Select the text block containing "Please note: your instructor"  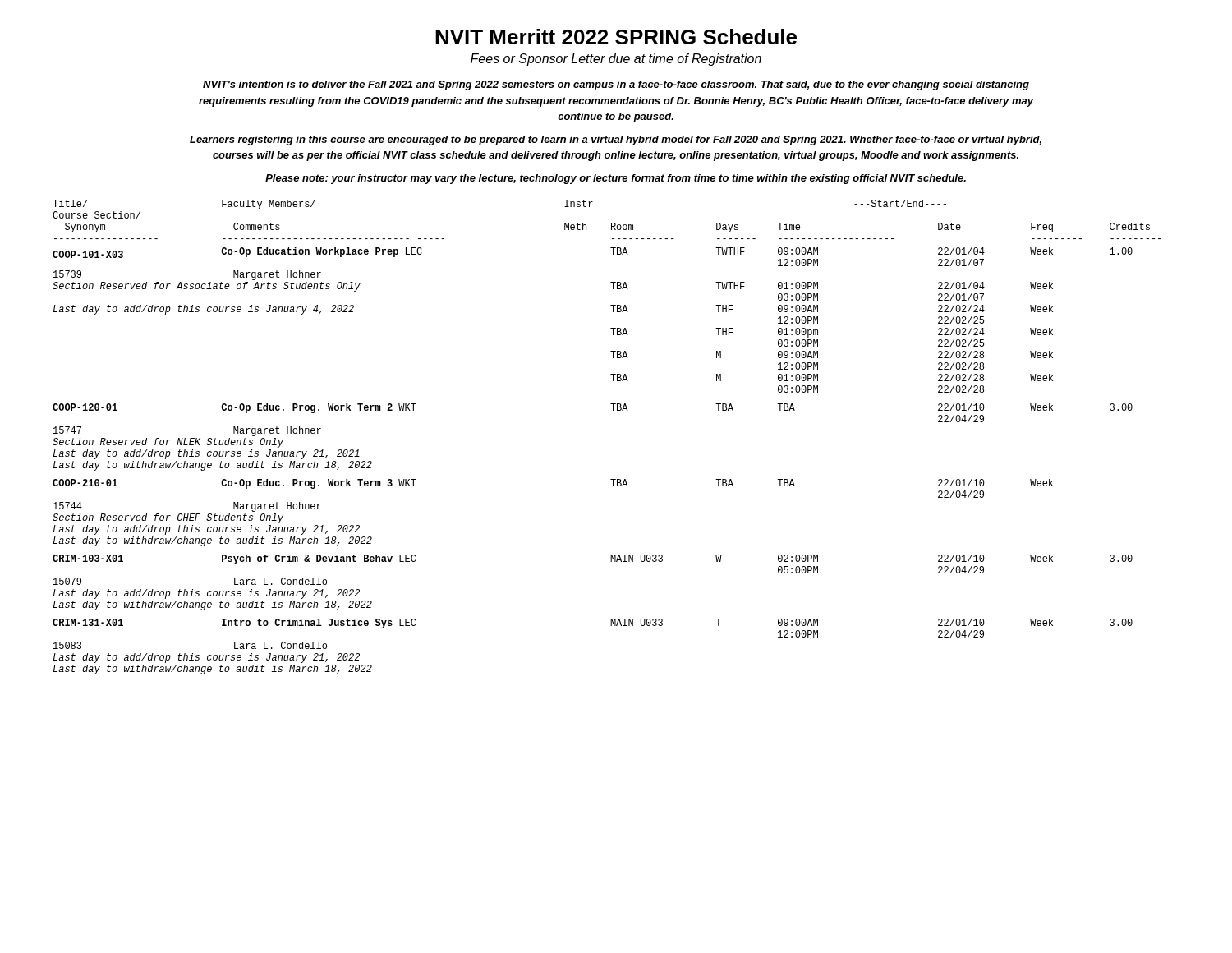click(616, 177)
